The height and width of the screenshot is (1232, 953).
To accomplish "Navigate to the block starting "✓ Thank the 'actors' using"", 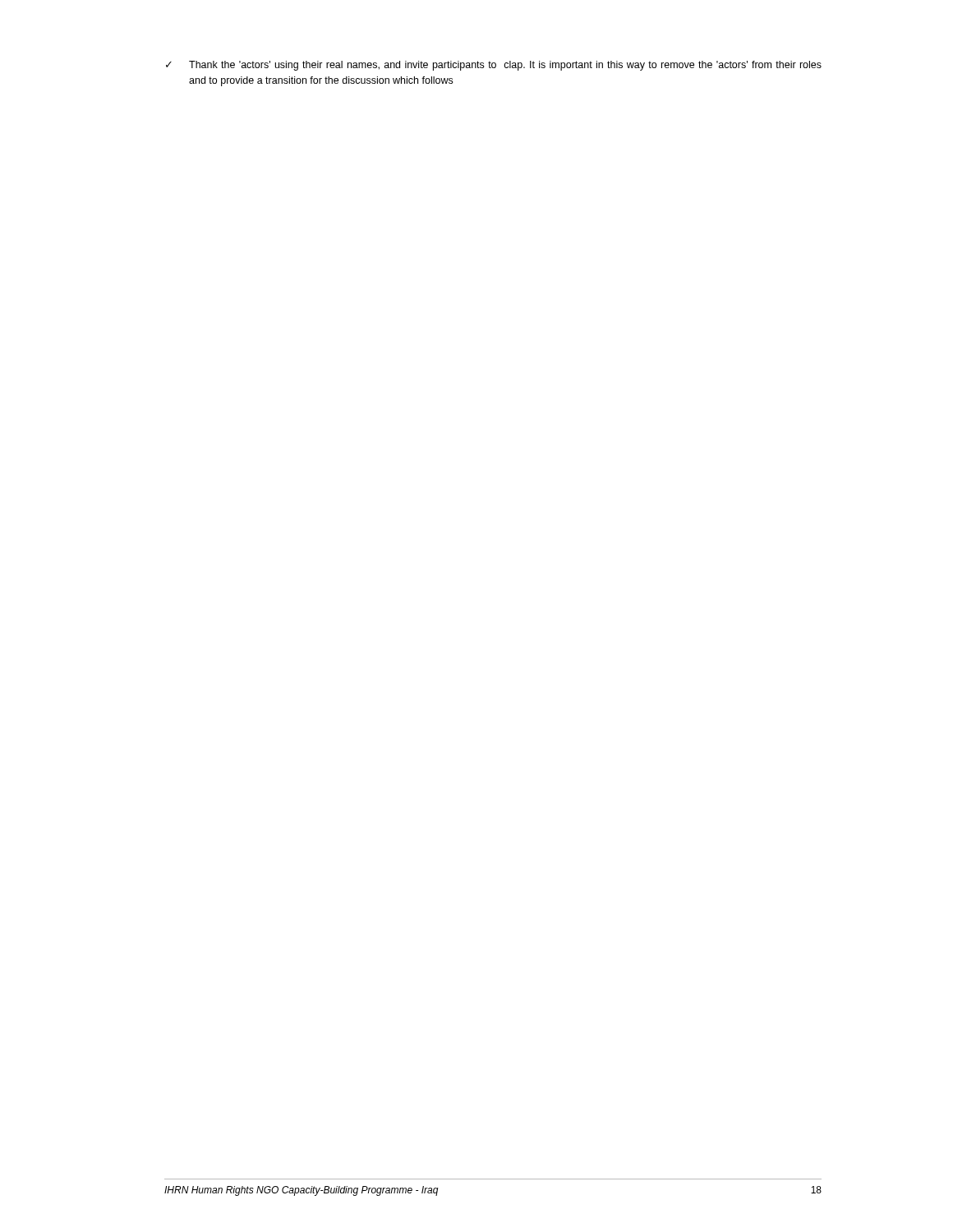I will [493, 73].
